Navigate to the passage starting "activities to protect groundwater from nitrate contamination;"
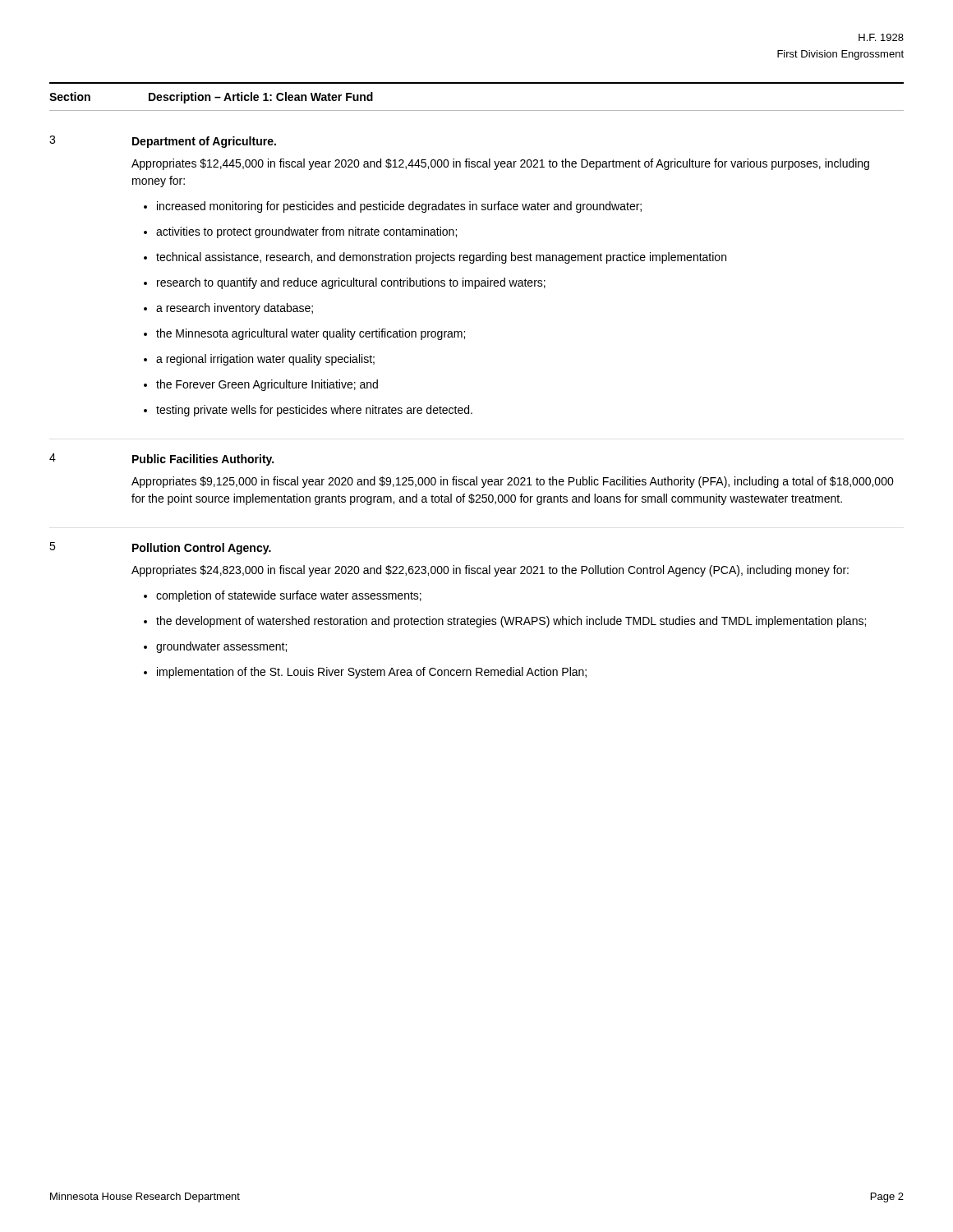Image resolution: width=953 pixels, height=1232 pixels. pos(306,232)
